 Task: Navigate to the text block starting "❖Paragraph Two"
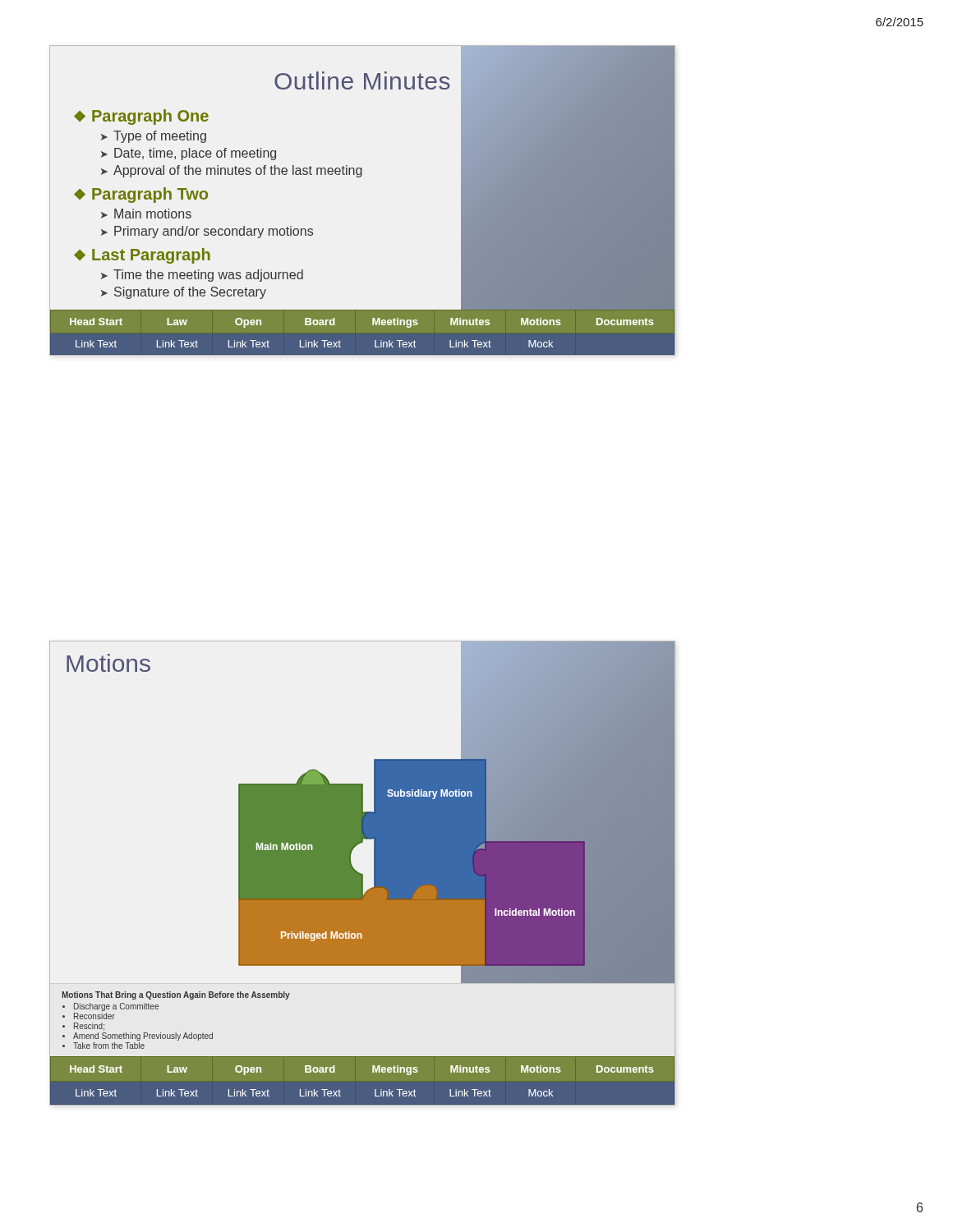point(141,194)
